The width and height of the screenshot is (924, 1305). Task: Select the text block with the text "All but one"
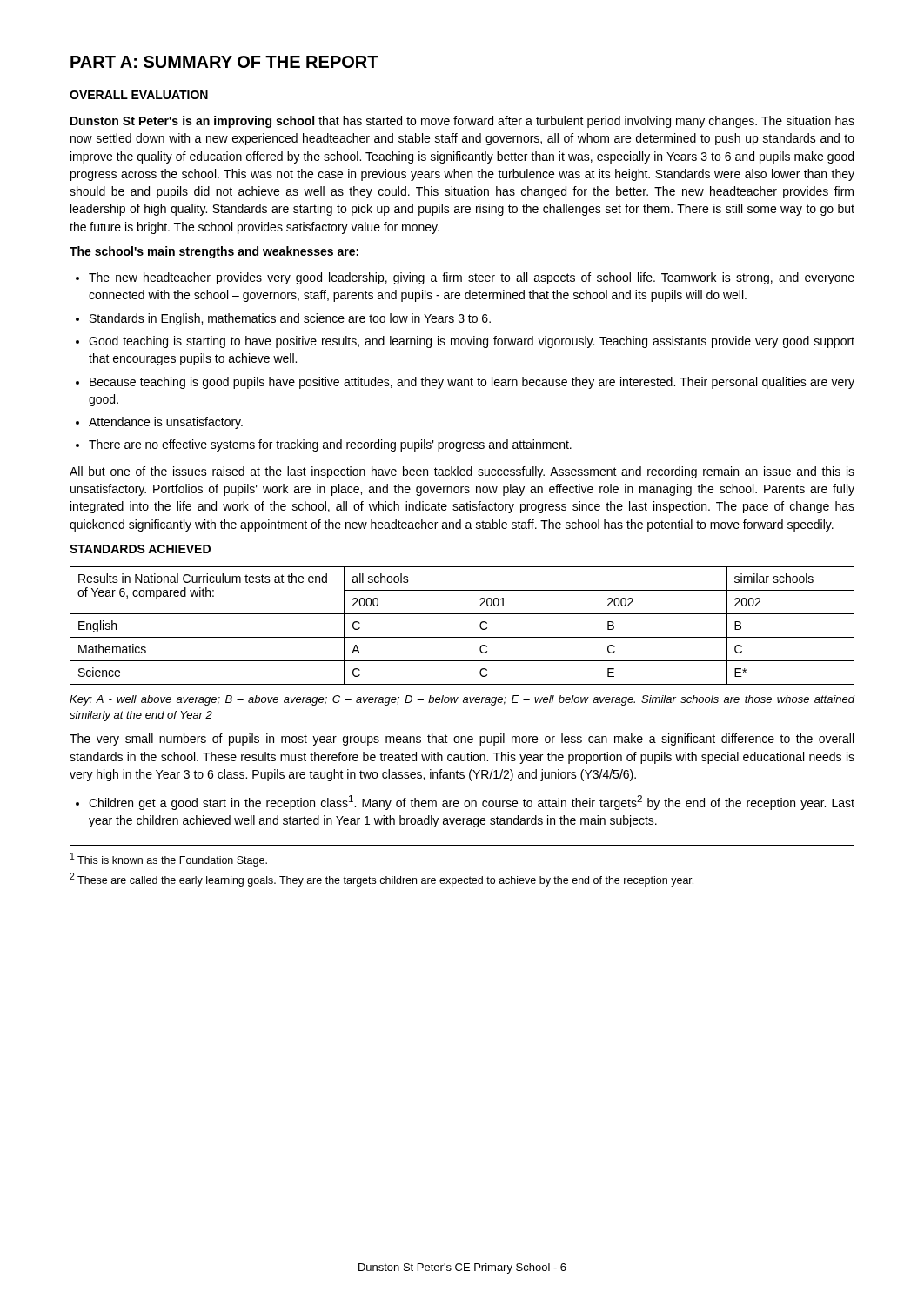click(462, 498)
